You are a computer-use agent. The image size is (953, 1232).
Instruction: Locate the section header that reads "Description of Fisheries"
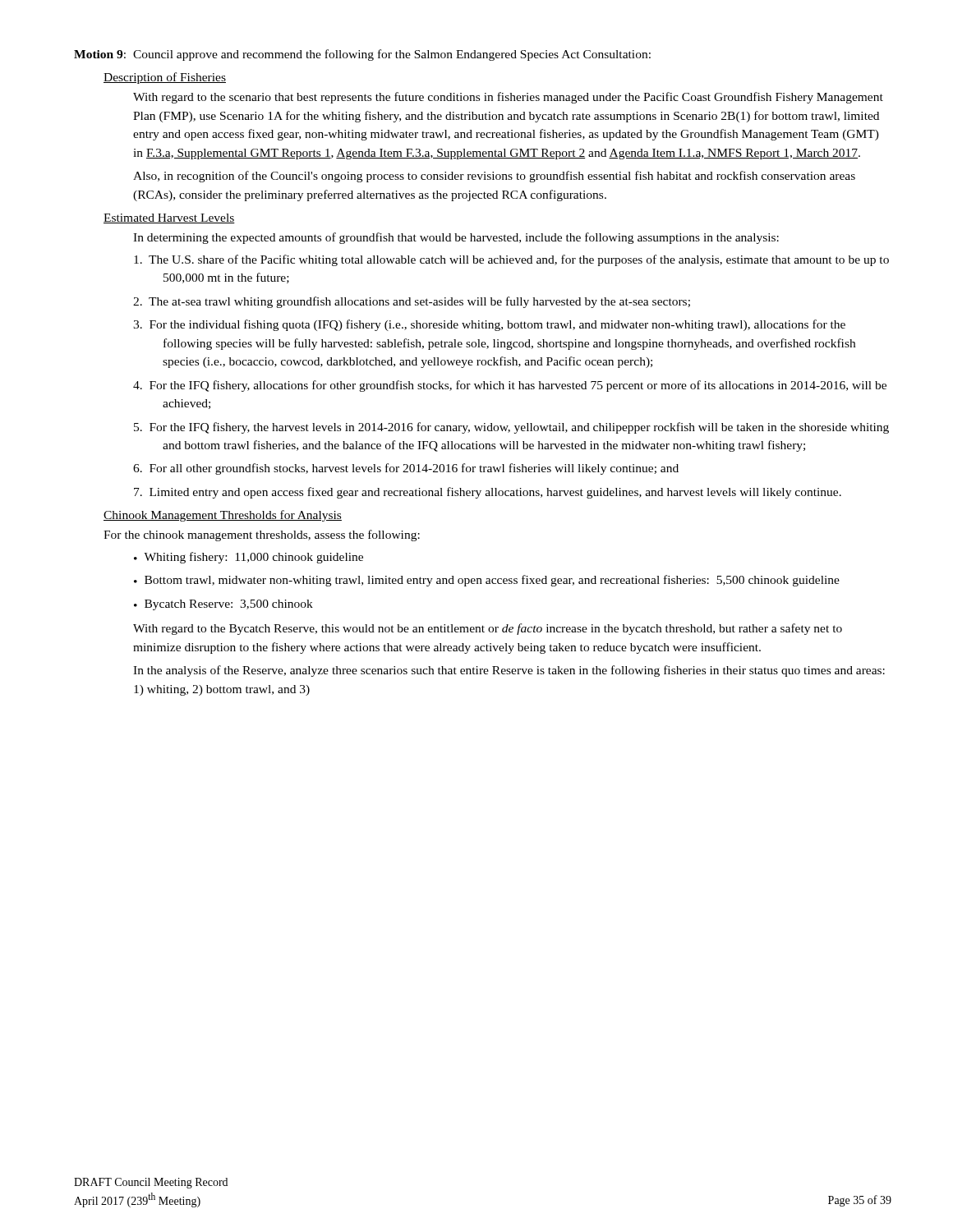(165, 77)
